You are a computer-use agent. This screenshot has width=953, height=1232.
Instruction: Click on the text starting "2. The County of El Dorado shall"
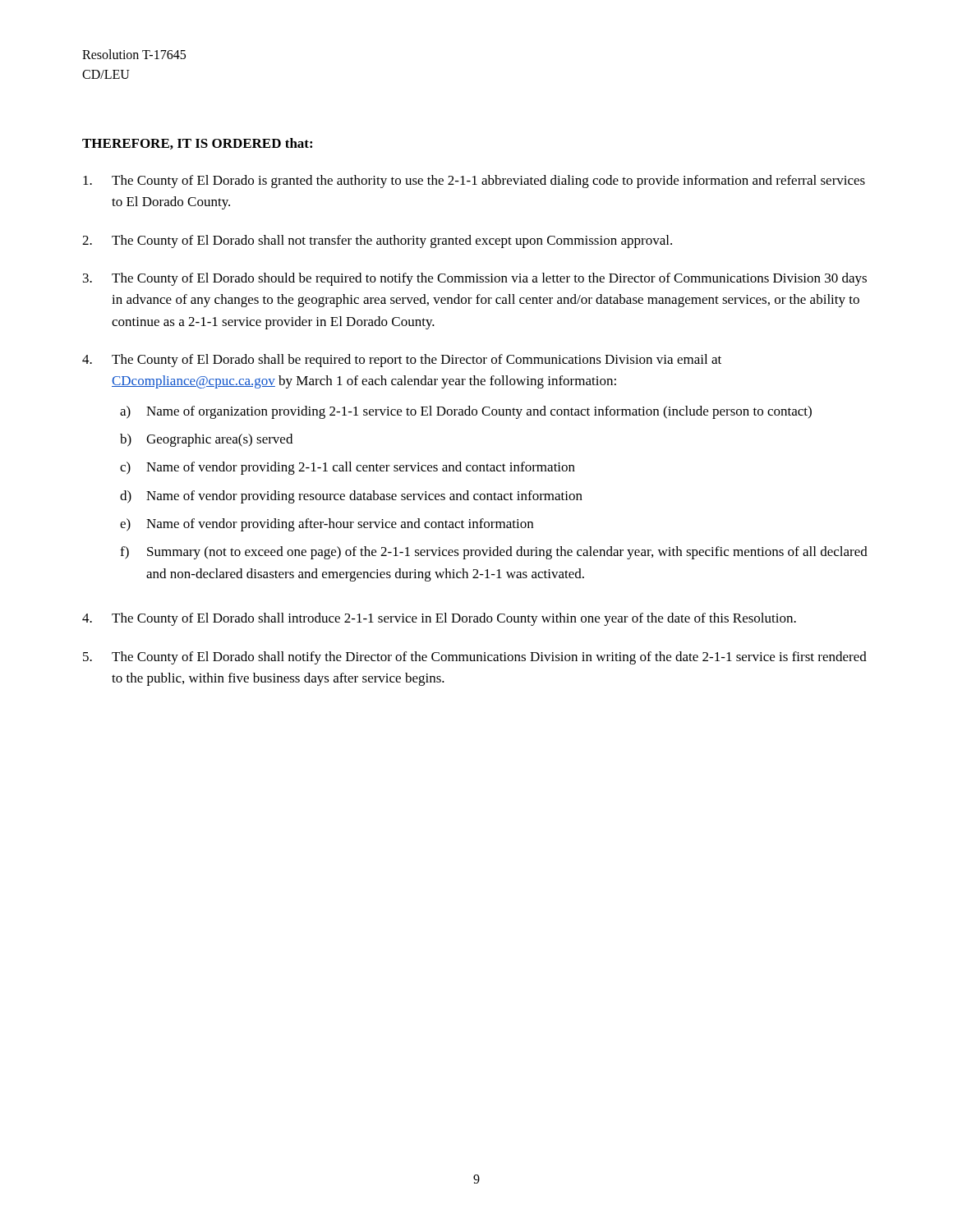tap(476, 241)
